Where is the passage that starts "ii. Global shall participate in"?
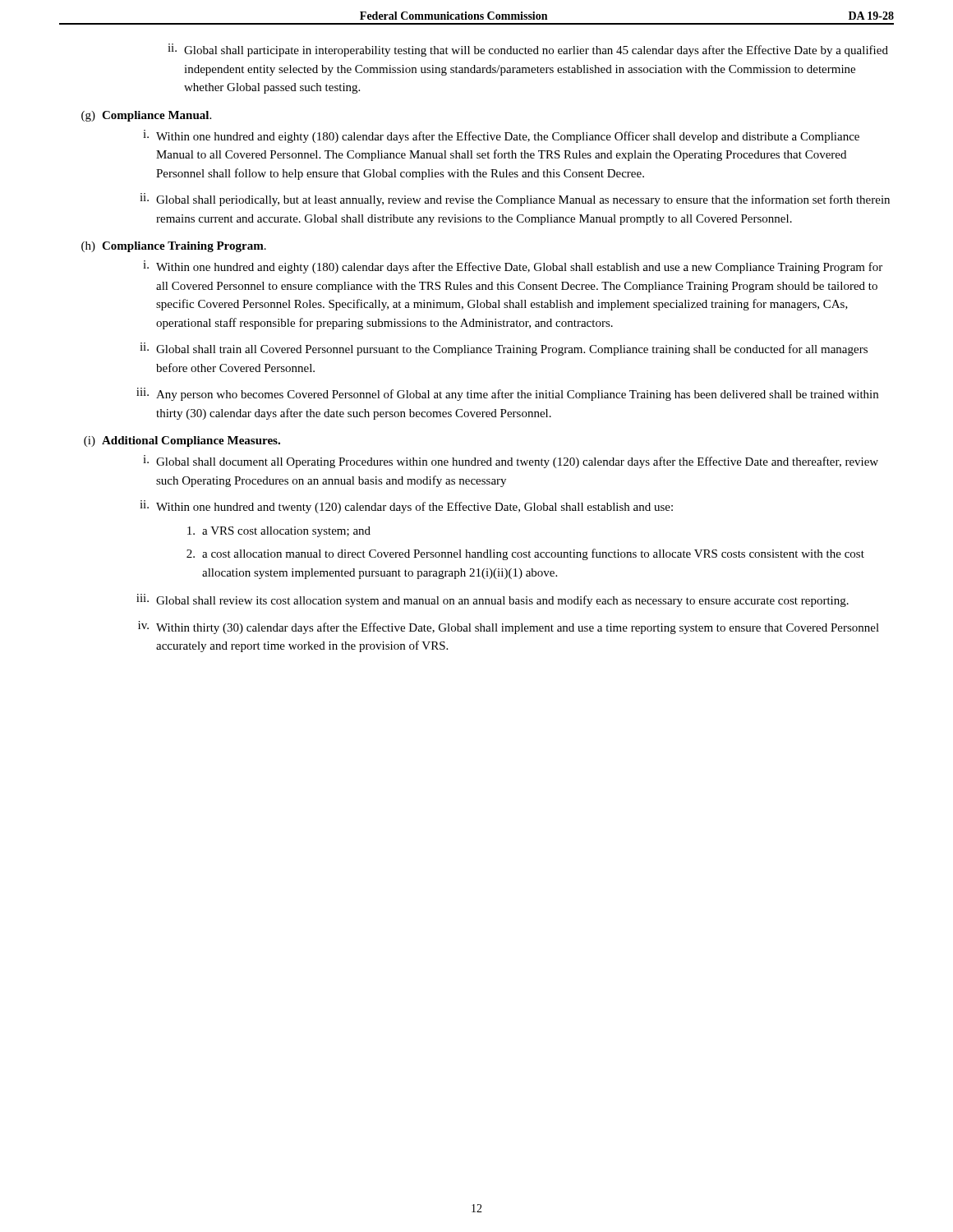 pyautogui.click(x=518, y=69)
